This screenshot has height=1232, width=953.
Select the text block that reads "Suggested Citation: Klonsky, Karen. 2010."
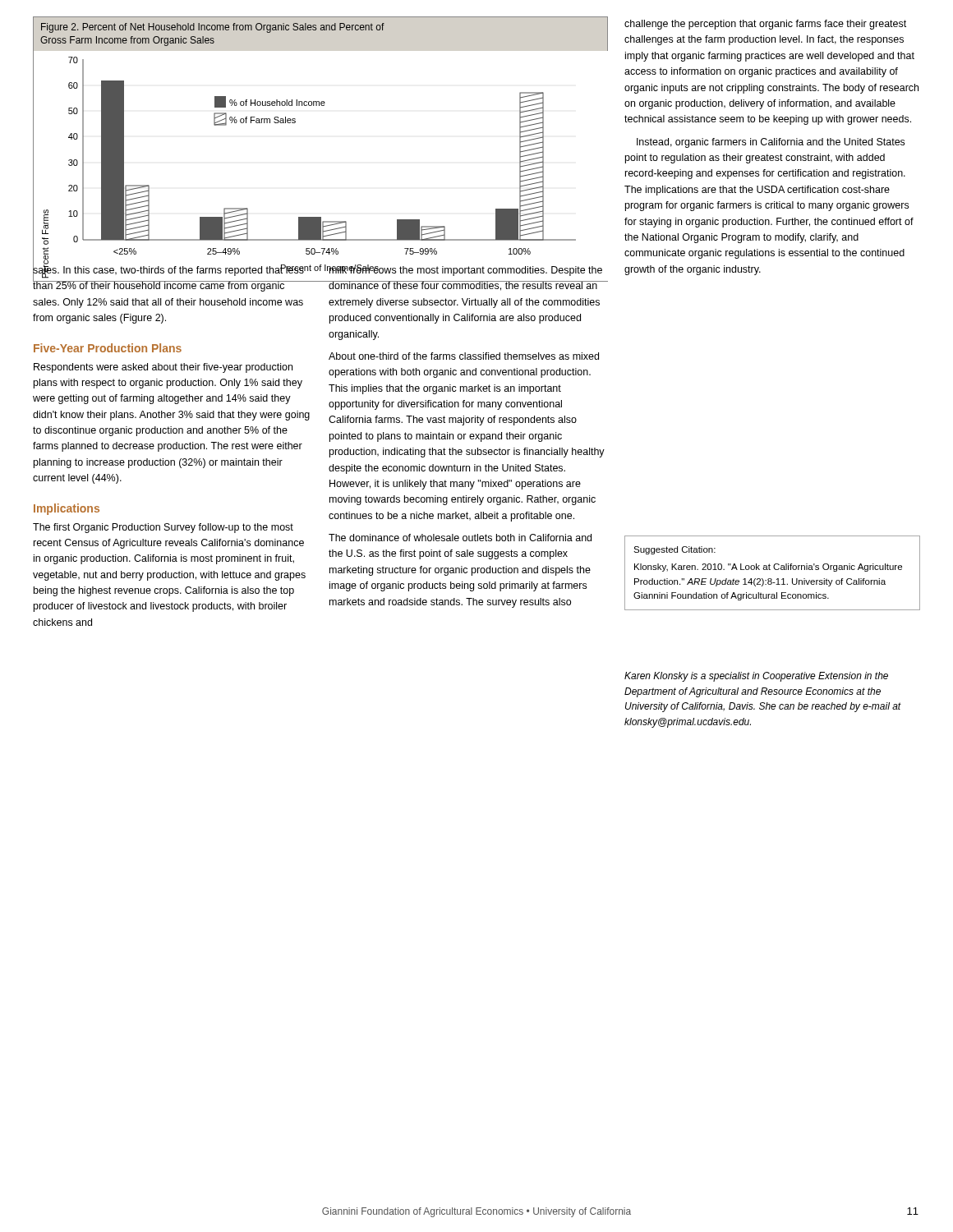point(772,573)
